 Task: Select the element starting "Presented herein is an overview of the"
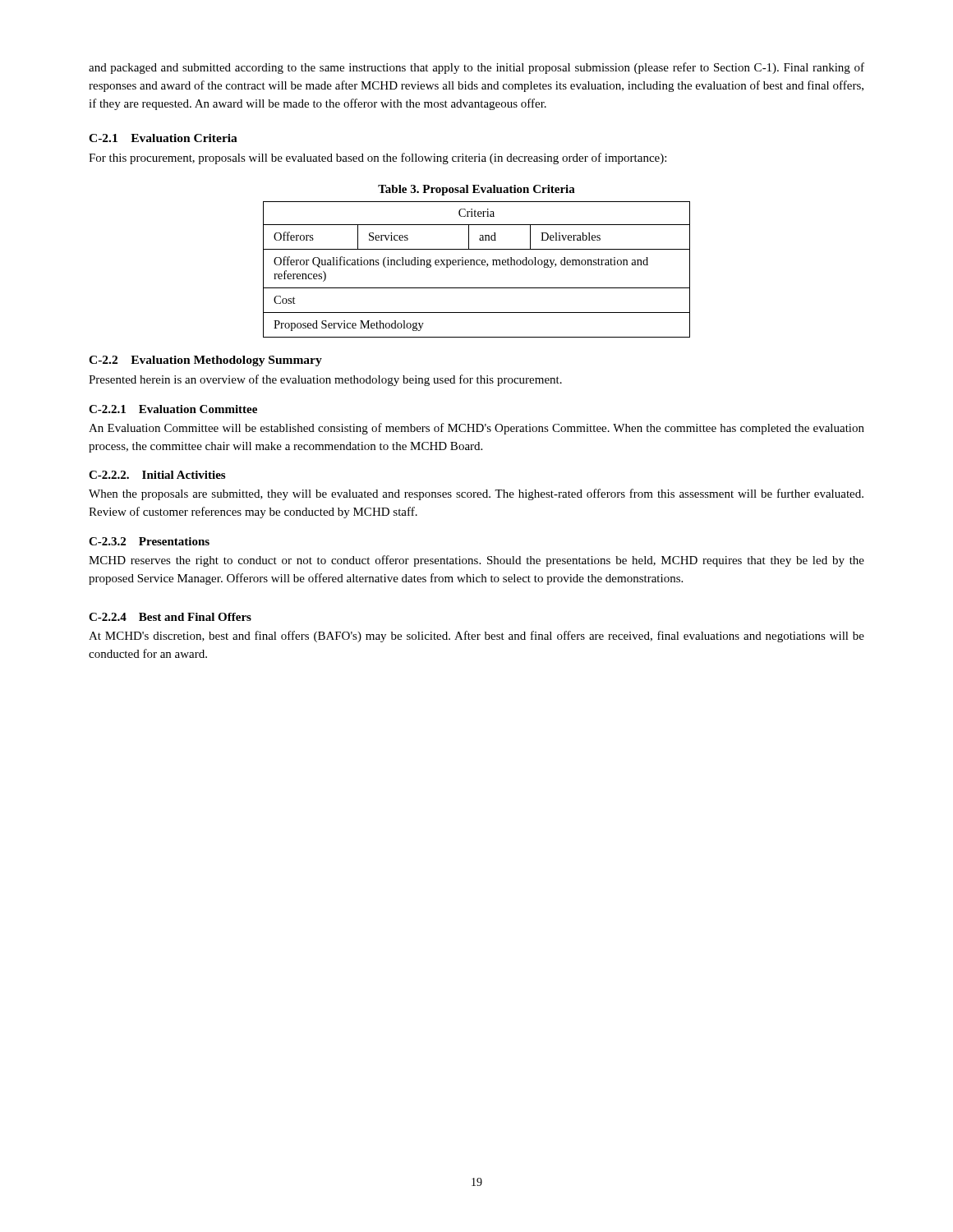(x=326, y=379)
